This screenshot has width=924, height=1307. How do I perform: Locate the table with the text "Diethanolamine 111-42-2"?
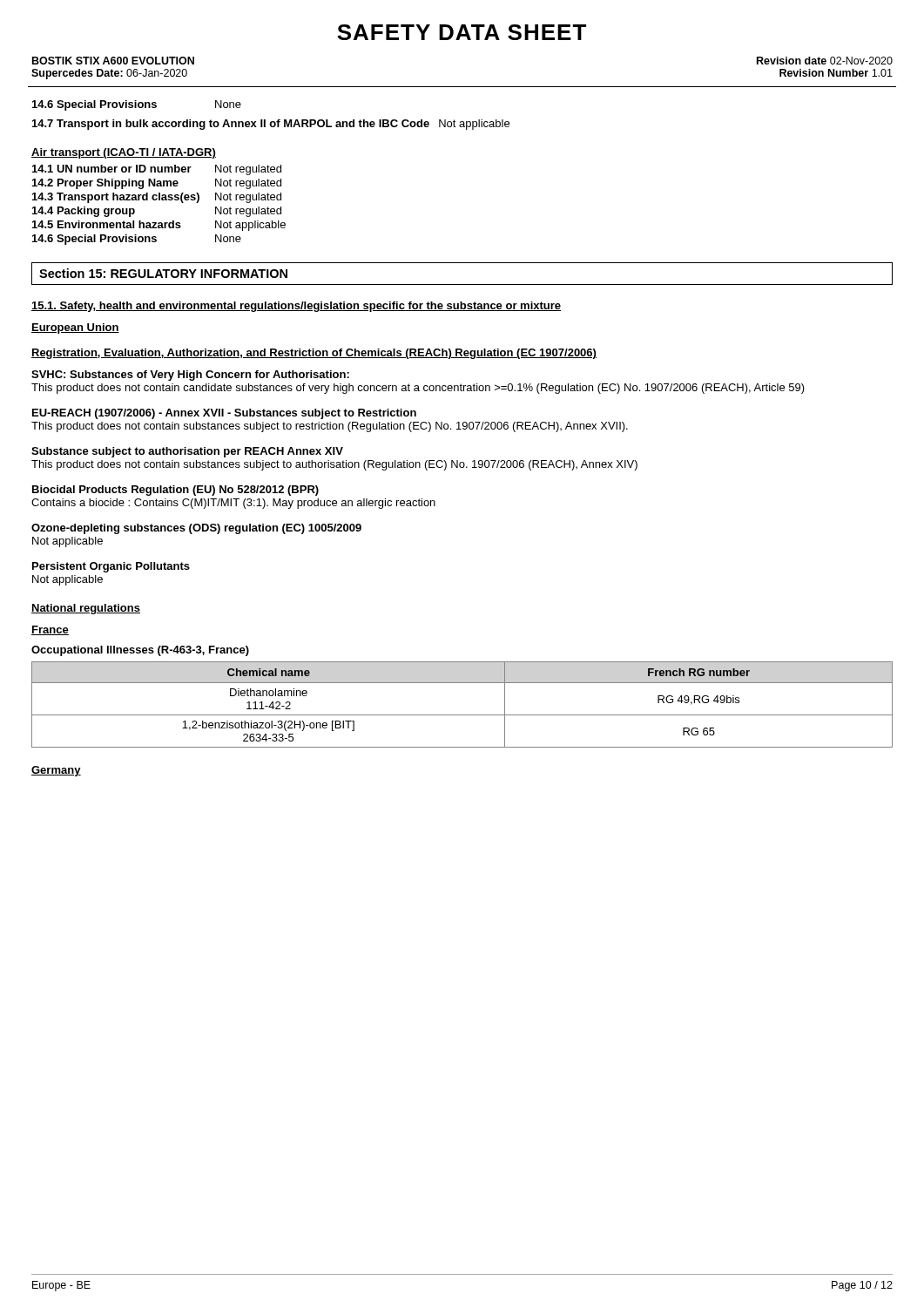point(462,704)
